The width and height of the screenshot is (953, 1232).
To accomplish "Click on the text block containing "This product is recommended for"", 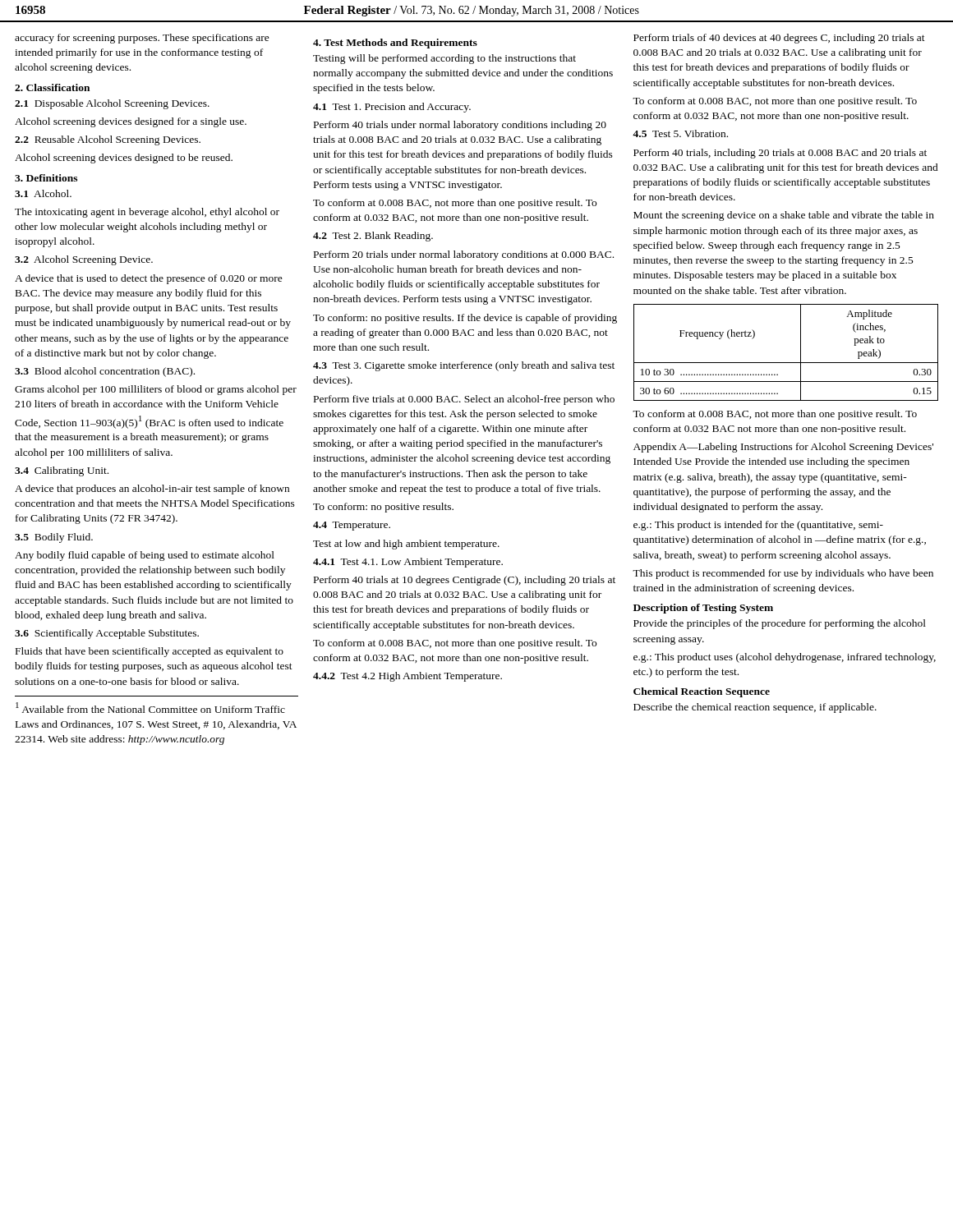I will coord(786,581).
